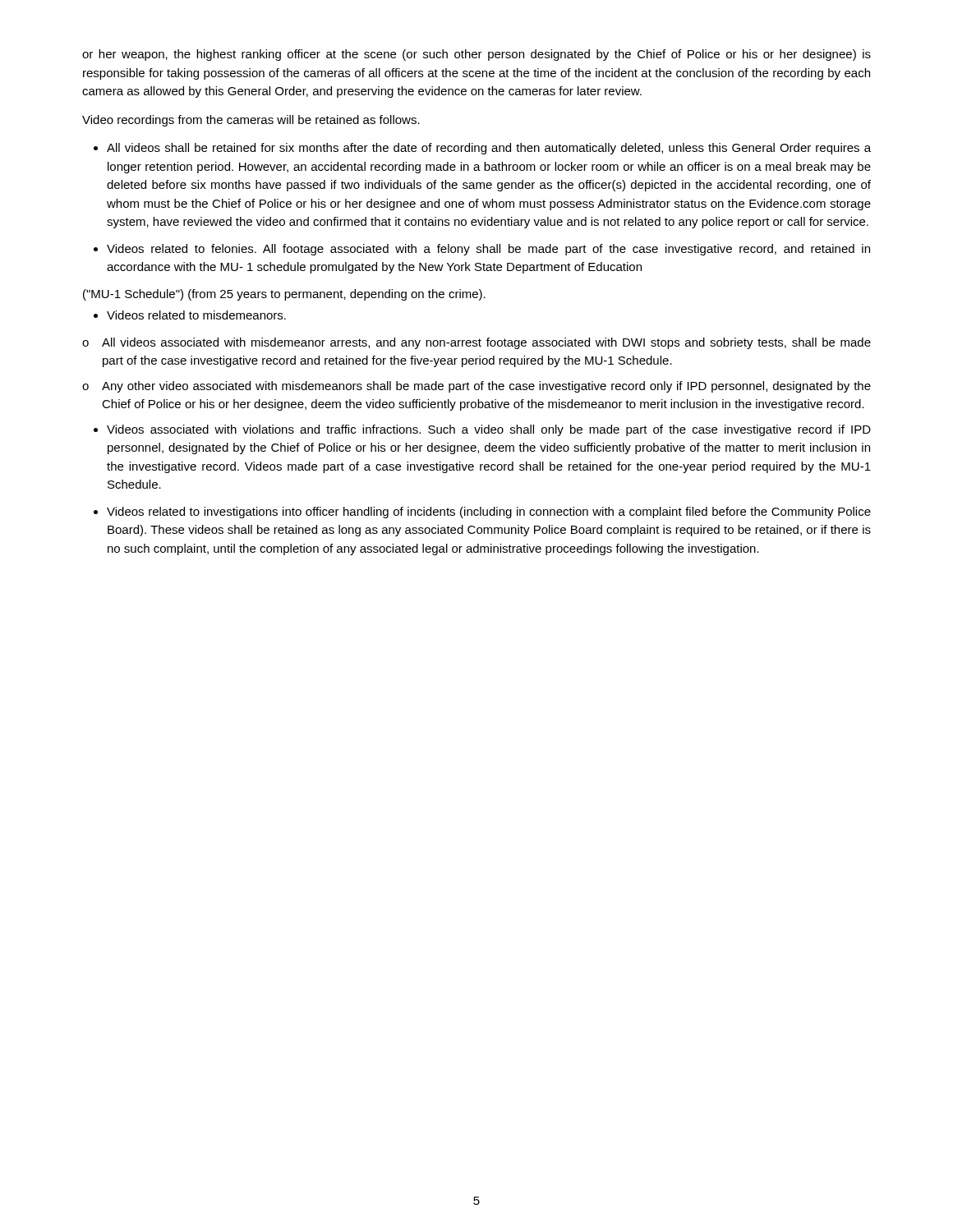Find the block on this page that starts "o Any other video associated"
Image resolution: width=953 pixels, height=1232 pixels.
pos(476,395)
